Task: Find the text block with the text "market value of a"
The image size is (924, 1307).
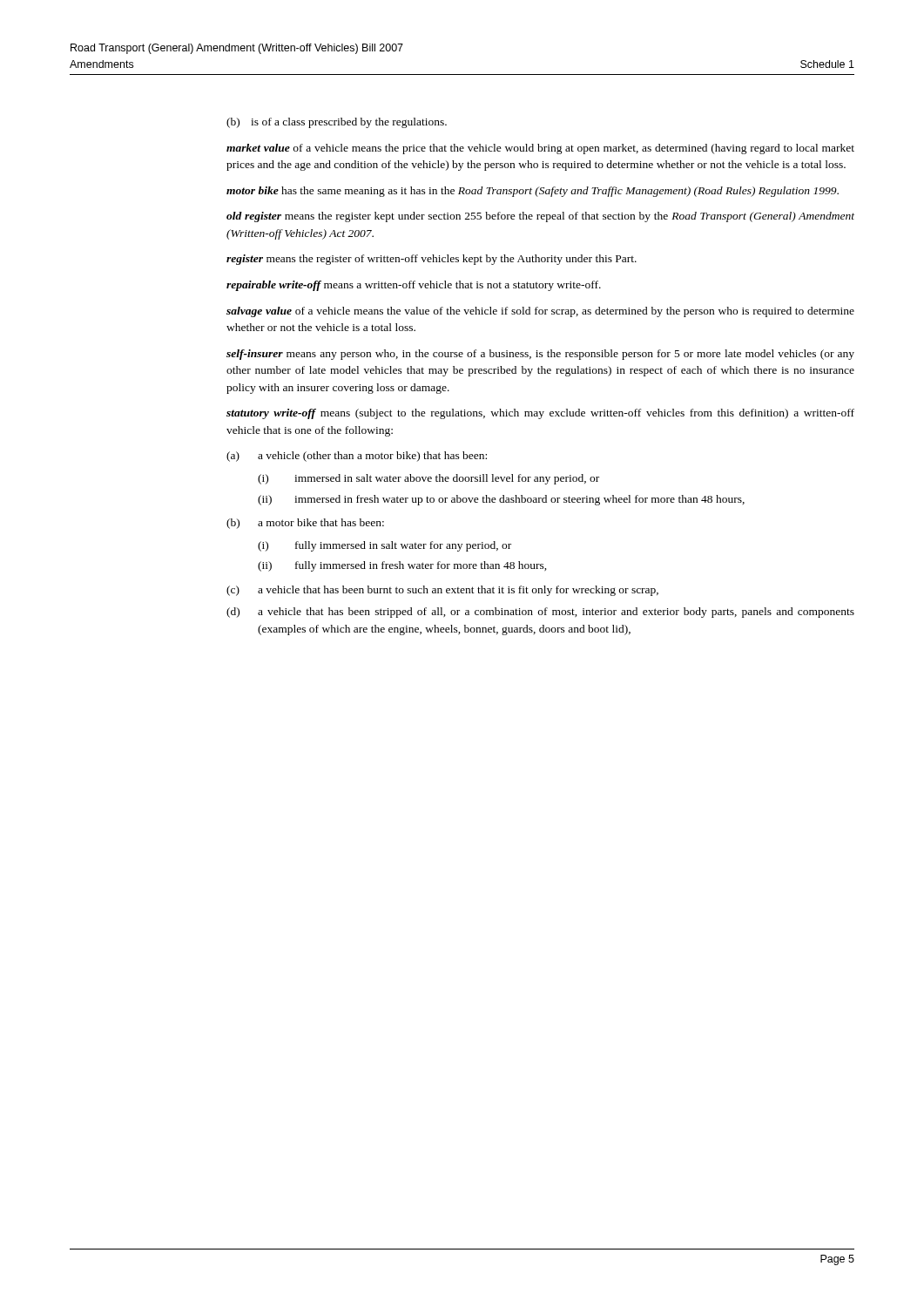Action: pyautogui.click(x=540, y=156)
